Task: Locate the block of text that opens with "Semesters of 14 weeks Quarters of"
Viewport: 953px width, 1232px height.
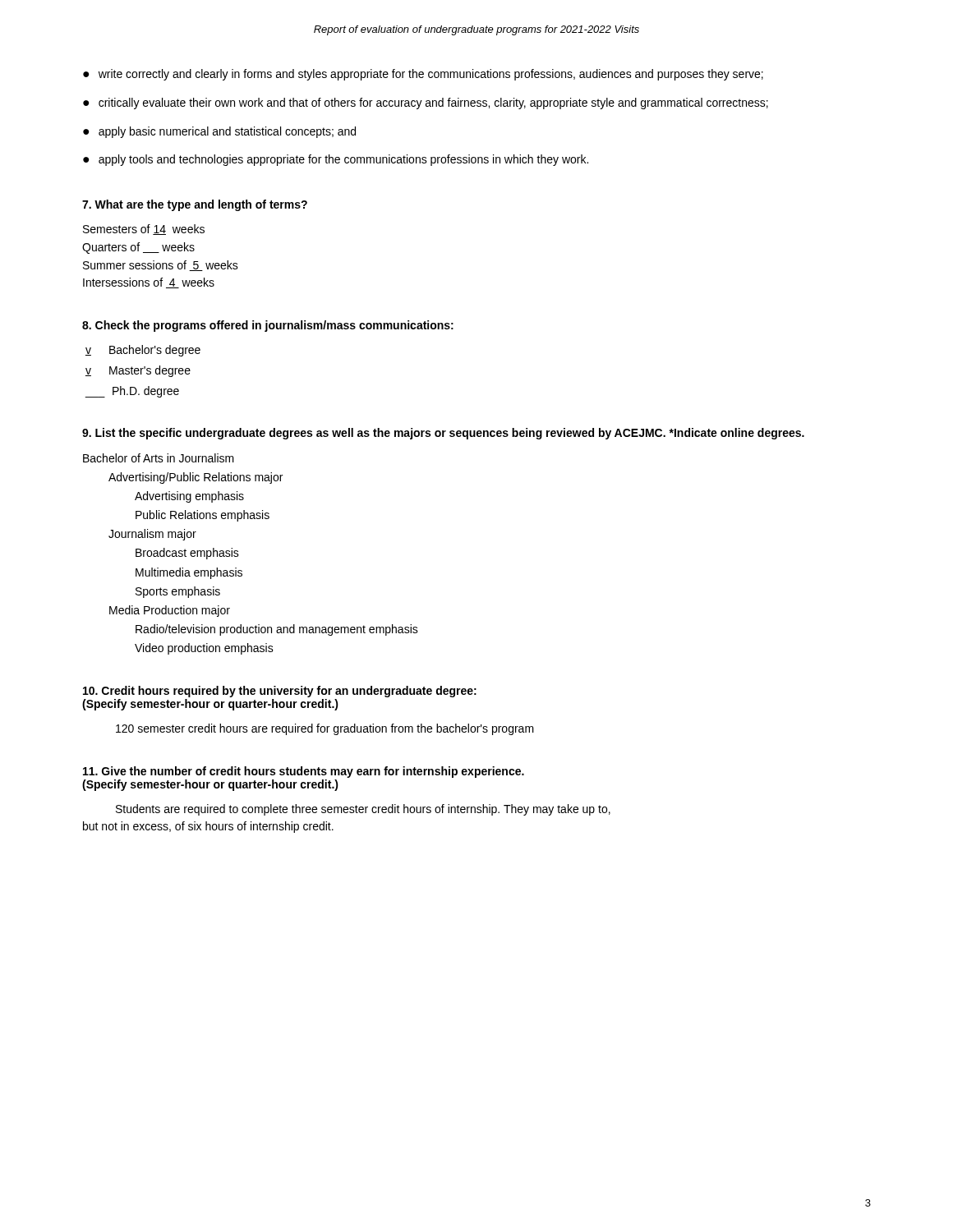Action: tap(160, 256)
